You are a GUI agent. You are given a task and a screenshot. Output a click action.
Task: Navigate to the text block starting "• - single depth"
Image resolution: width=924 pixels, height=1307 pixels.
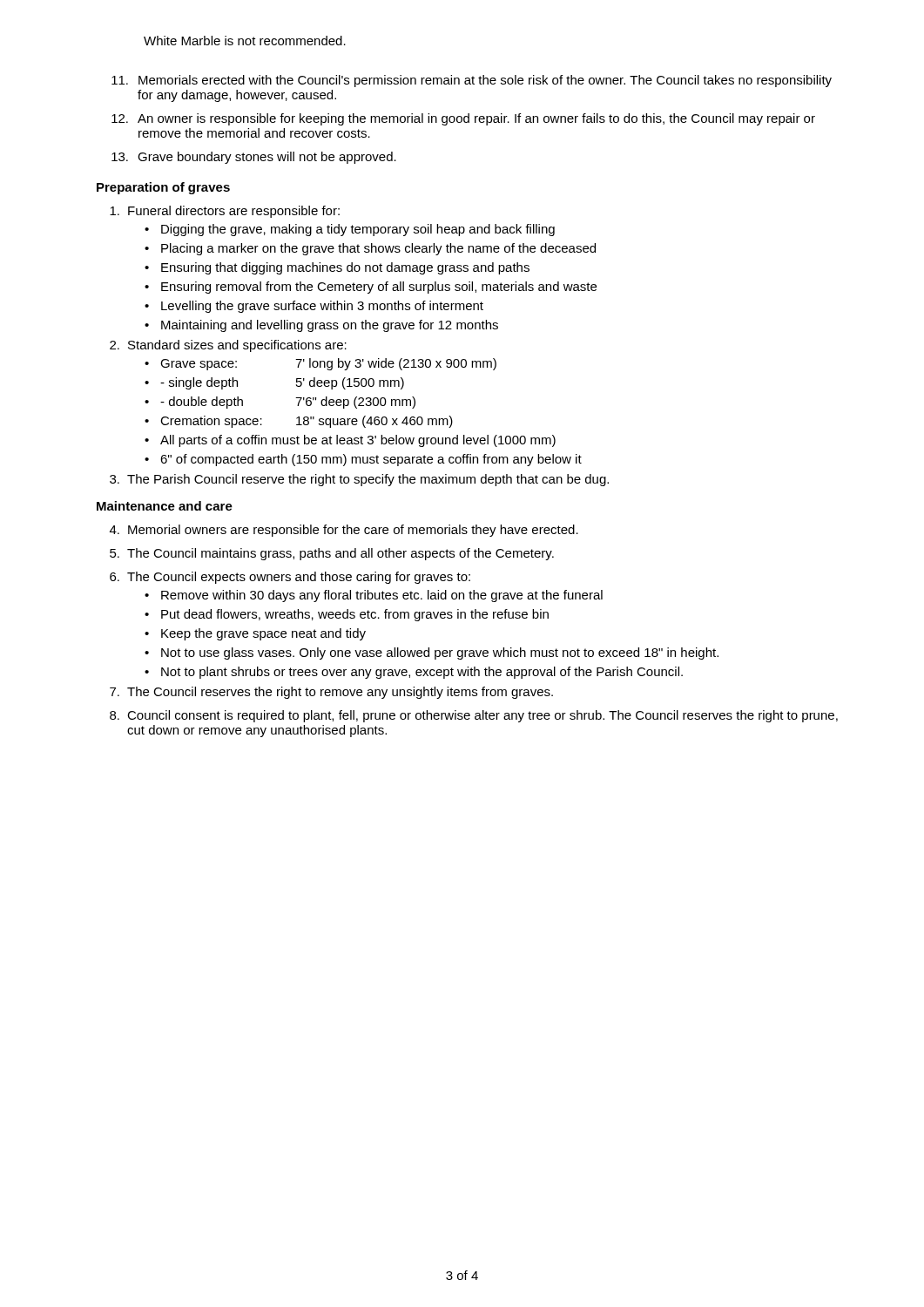[x=193, y=383]
